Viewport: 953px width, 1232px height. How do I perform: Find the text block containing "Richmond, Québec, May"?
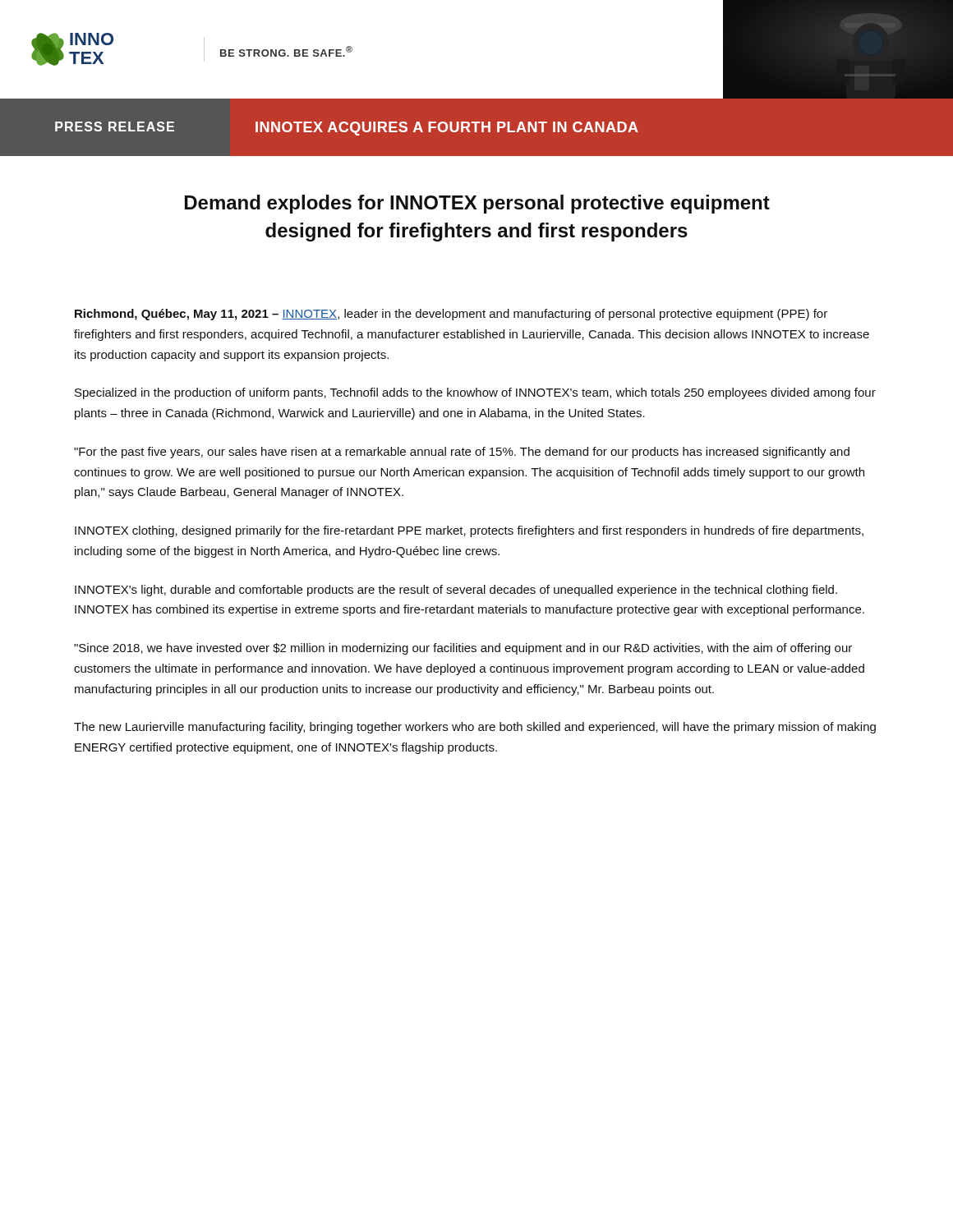coord(476,334)
